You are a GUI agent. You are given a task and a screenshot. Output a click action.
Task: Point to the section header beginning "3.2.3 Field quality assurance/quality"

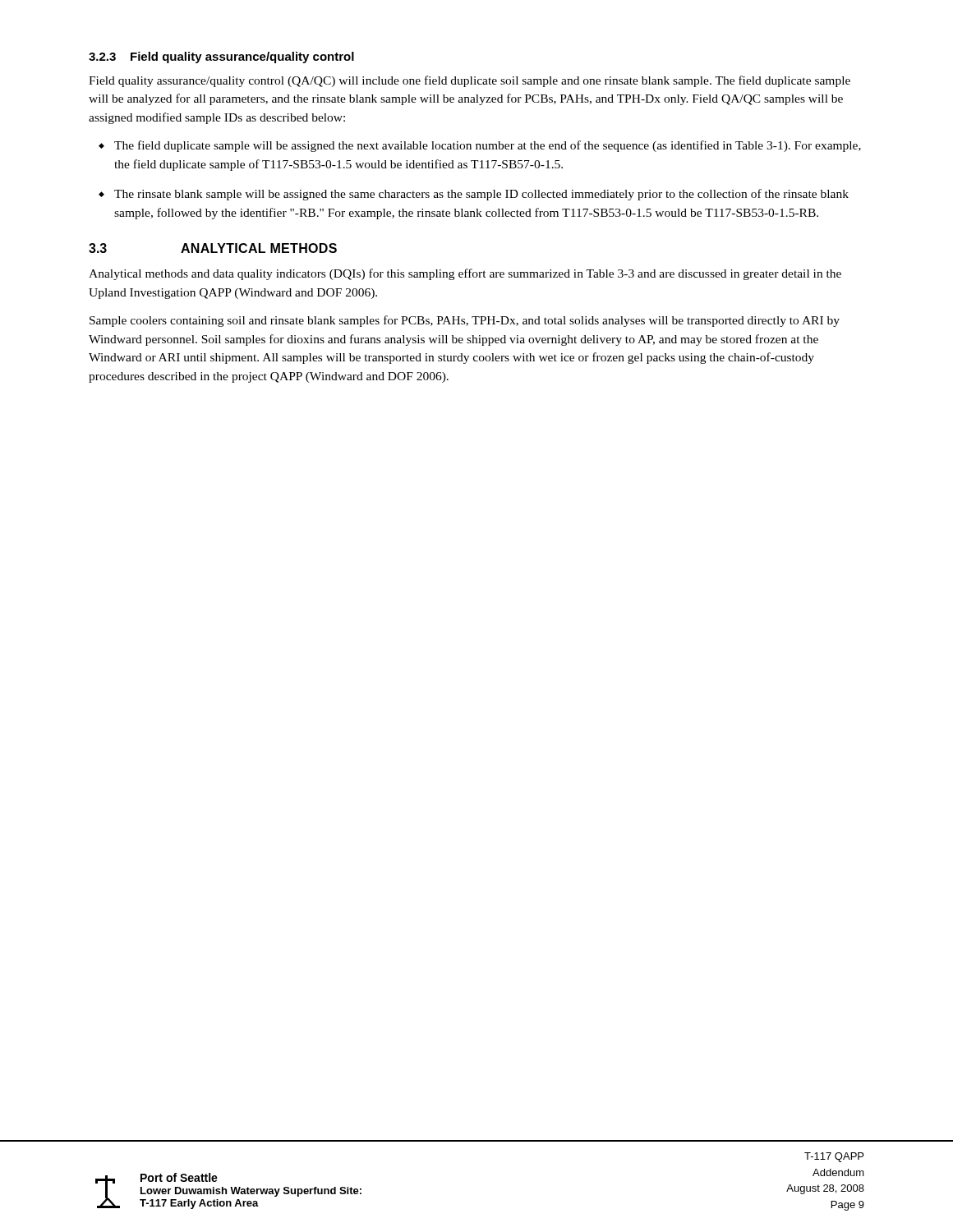pos(222,56)
